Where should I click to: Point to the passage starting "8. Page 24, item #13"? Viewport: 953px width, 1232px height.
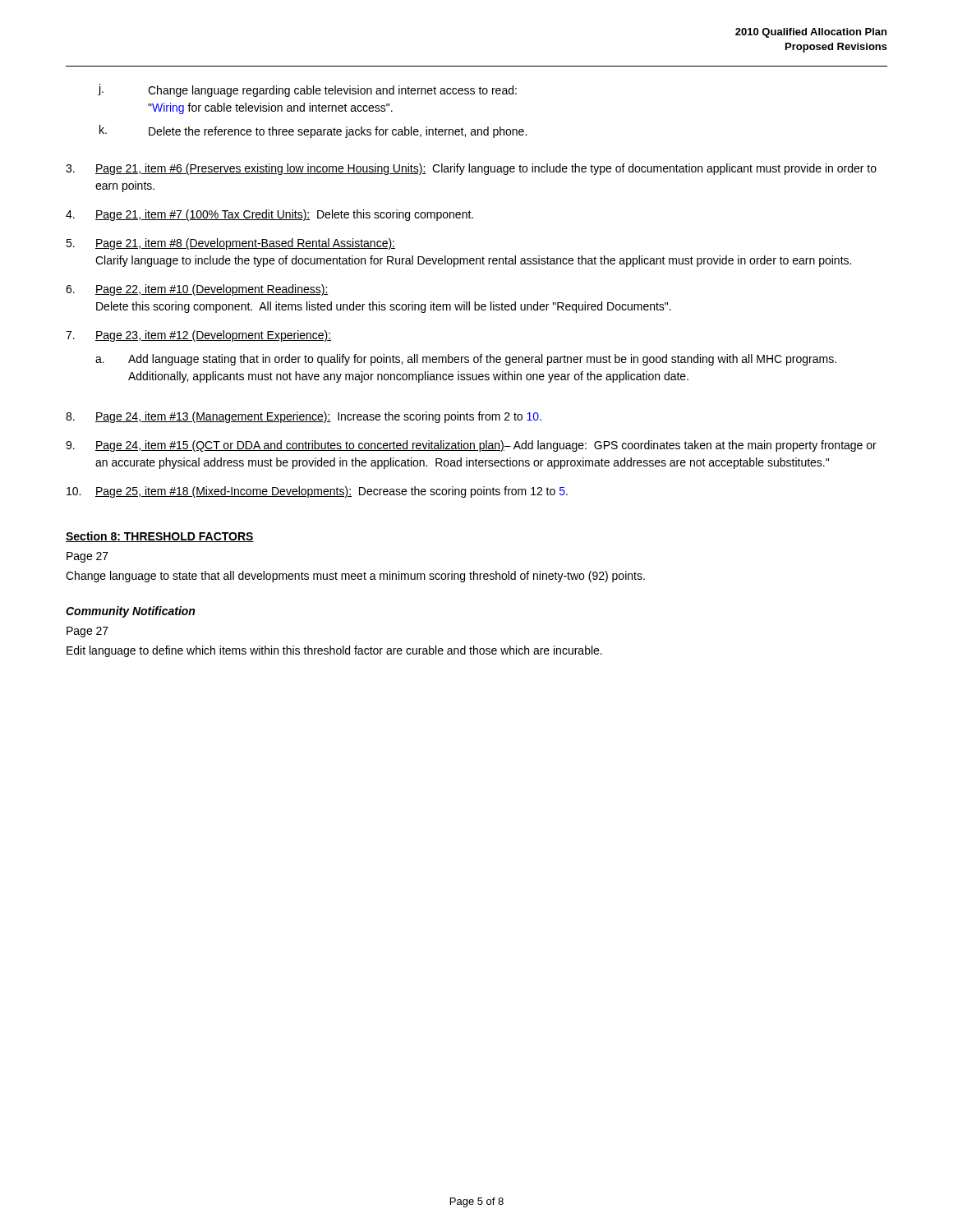pyautogui.click(x=476, y=417)
